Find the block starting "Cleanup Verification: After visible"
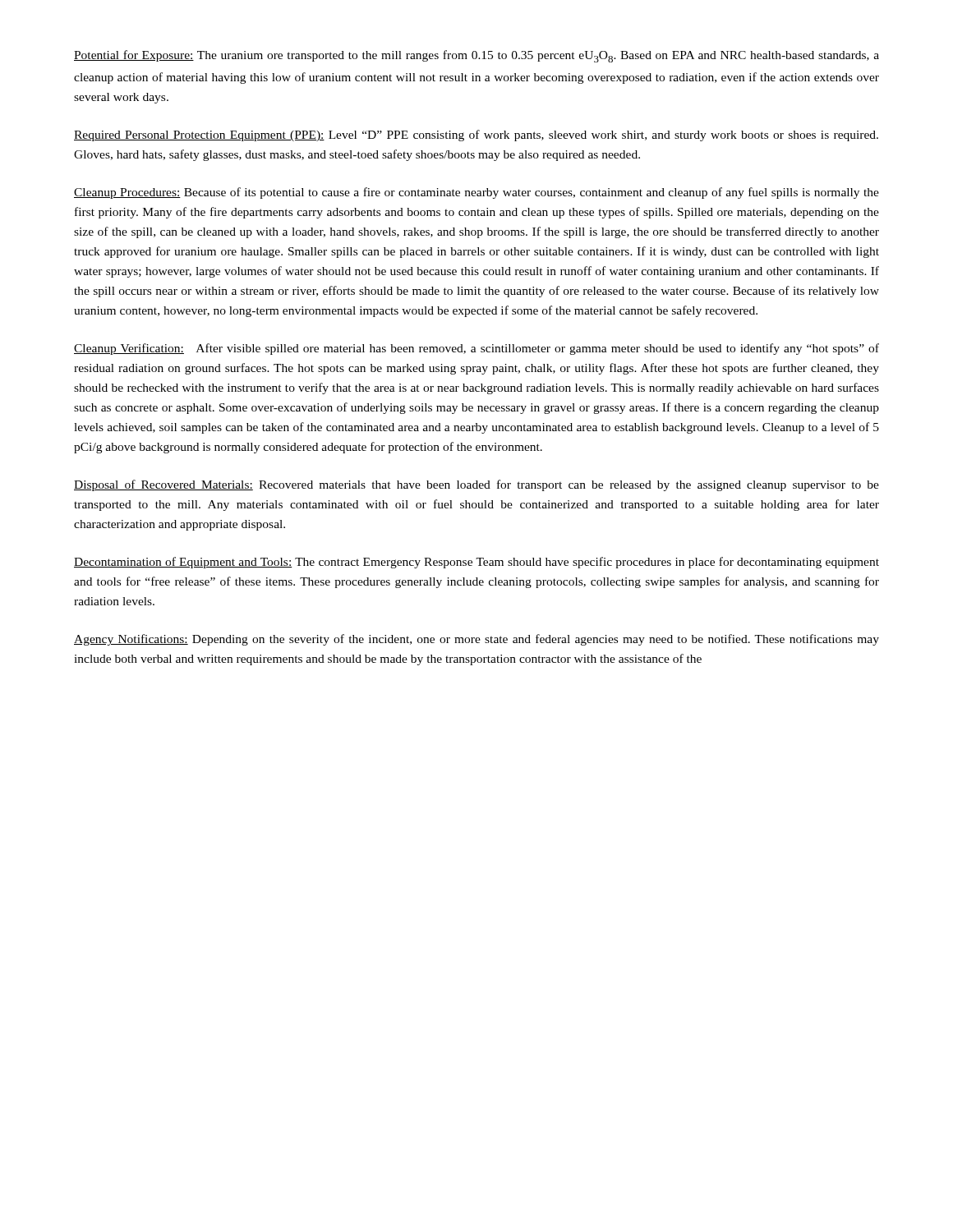 476,397
